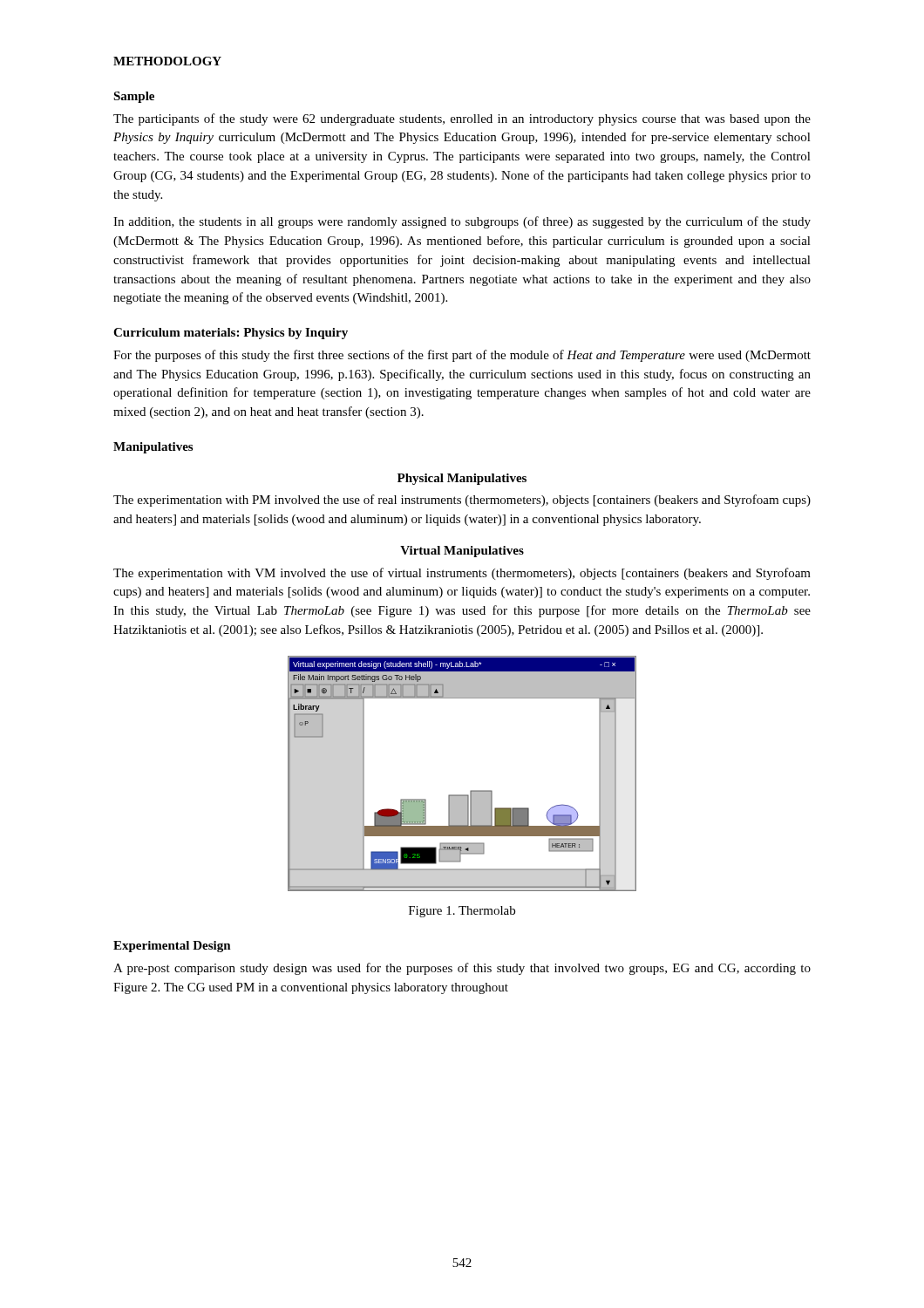The width and height of the screenshot is (924, 1308).
Task: Click the passage that begins "For the purposes of this"
Action: point(462,383)
